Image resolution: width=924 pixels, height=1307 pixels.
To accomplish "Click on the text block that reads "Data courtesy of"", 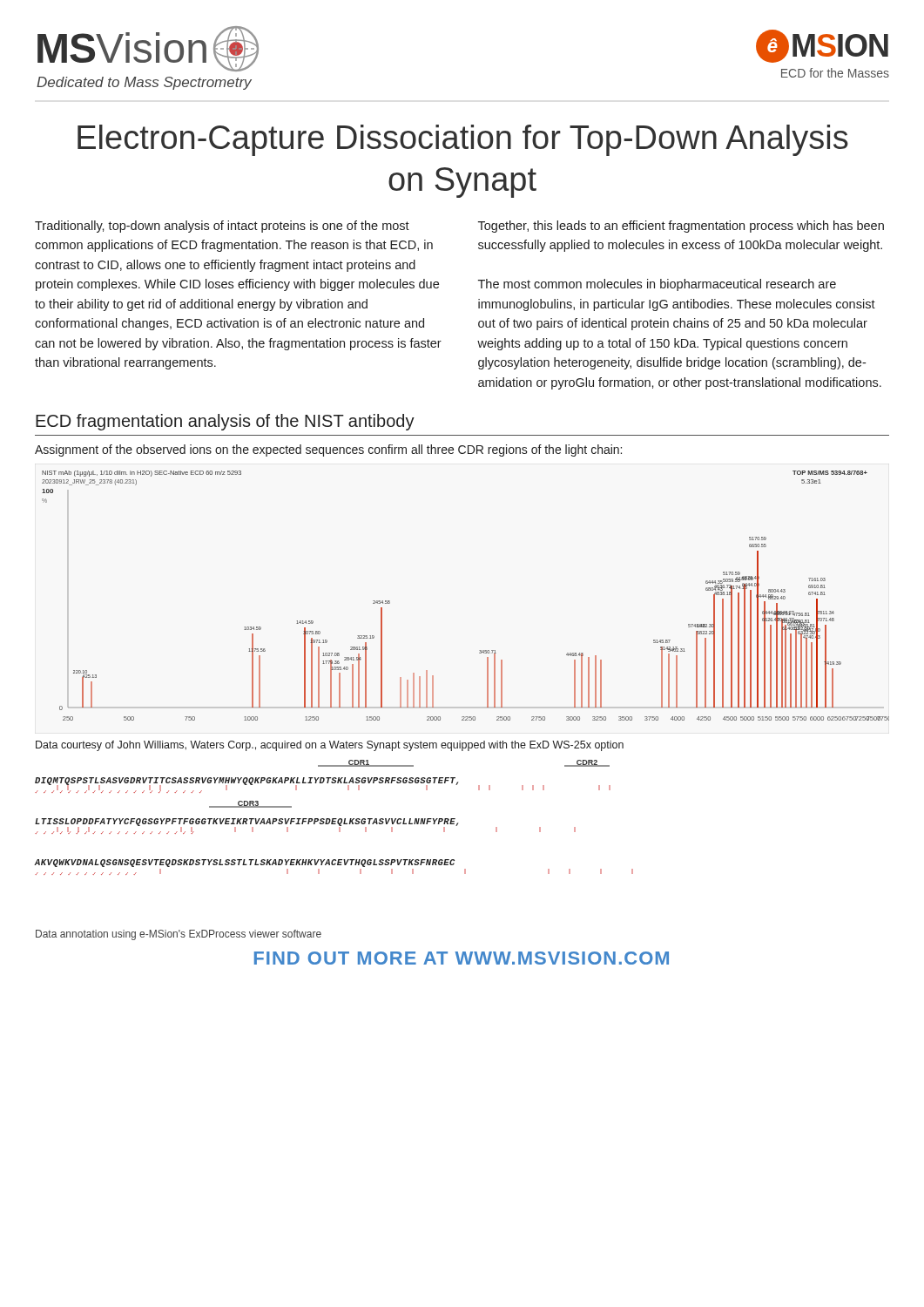I will pyautogui.click(x=329, y=745).
